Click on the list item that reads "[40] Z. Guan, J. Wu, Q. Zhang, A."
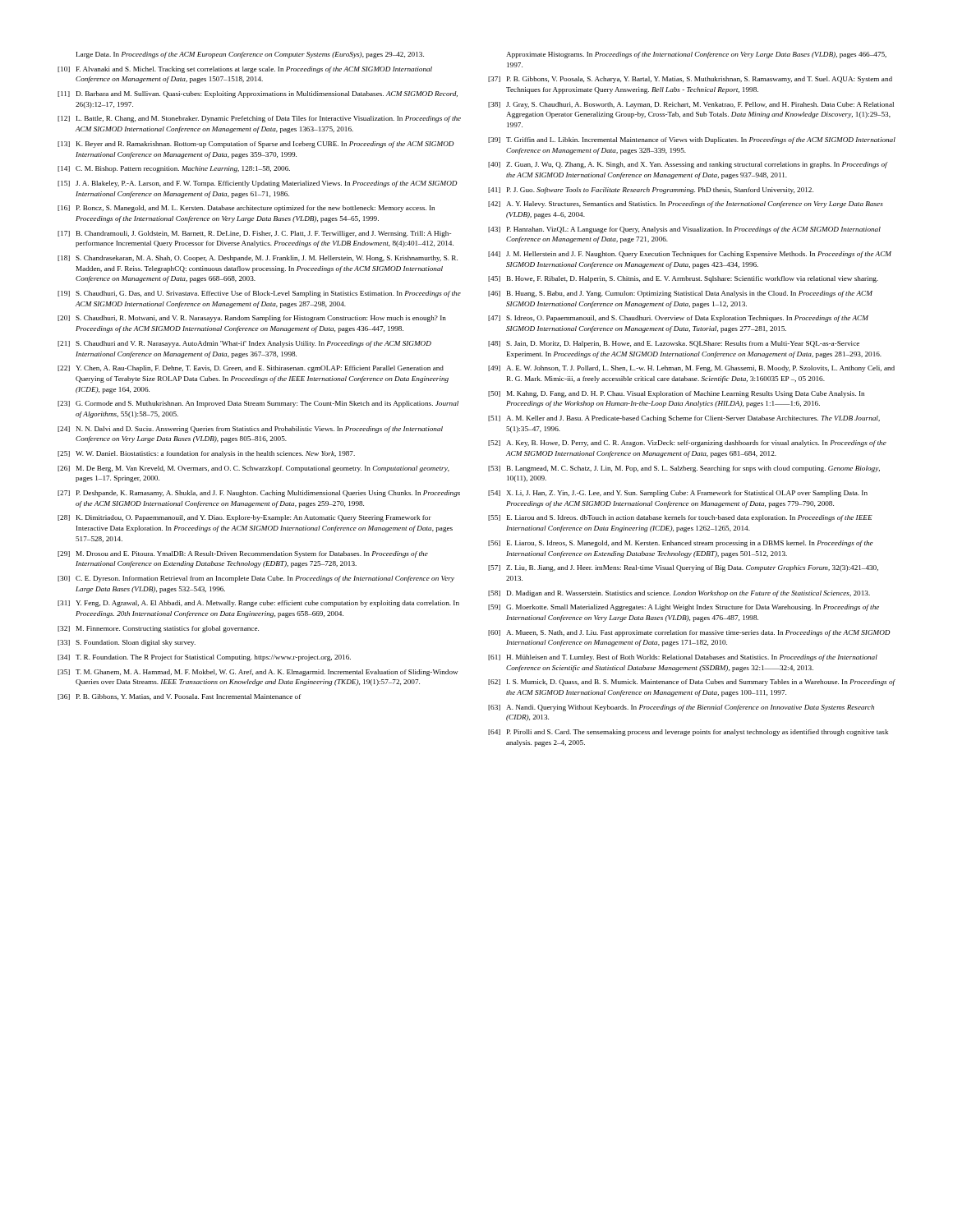The height and width of the screenshot is (1232, 953). click(x=692, y=170)
